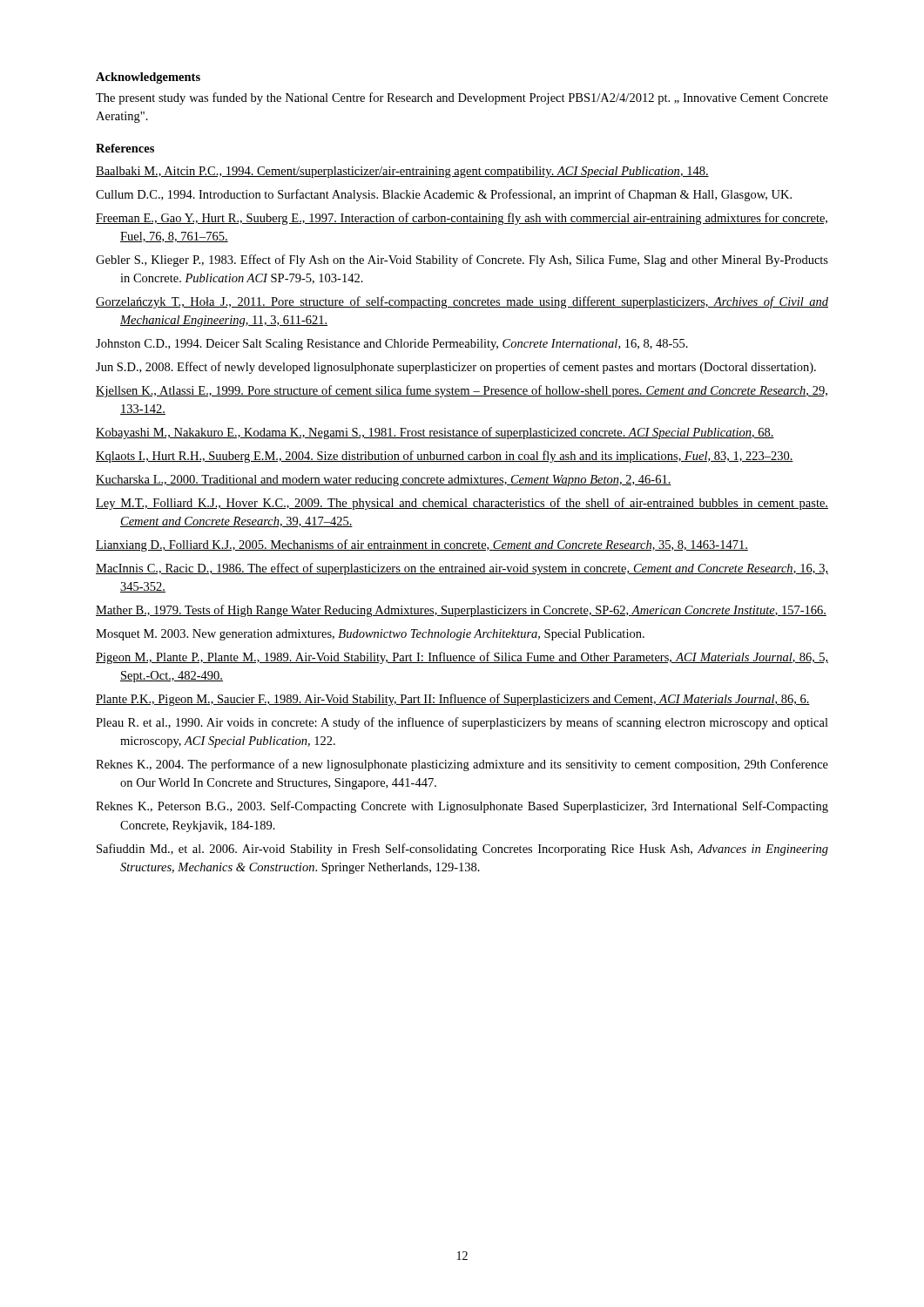Image resolution: width=924 pixels, height=1307 pixels.
Task: Find the text starting "Johnston C.D., 1994."
Action: click(392, 343)
